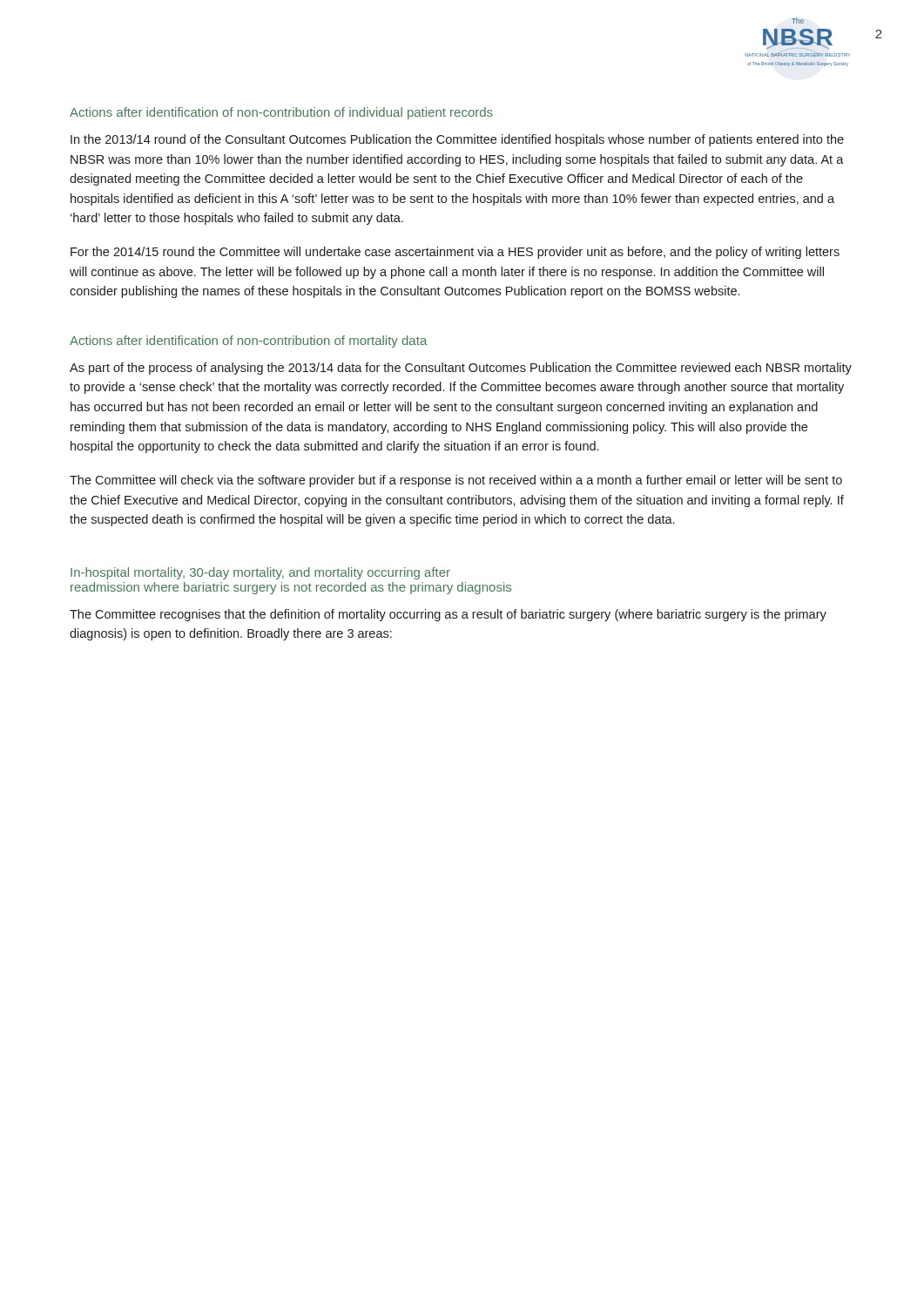
Task: Navigate to the text block starting "In-hospital mortality, 30-day mortality, and mortality occurring"
Action: 291,579
